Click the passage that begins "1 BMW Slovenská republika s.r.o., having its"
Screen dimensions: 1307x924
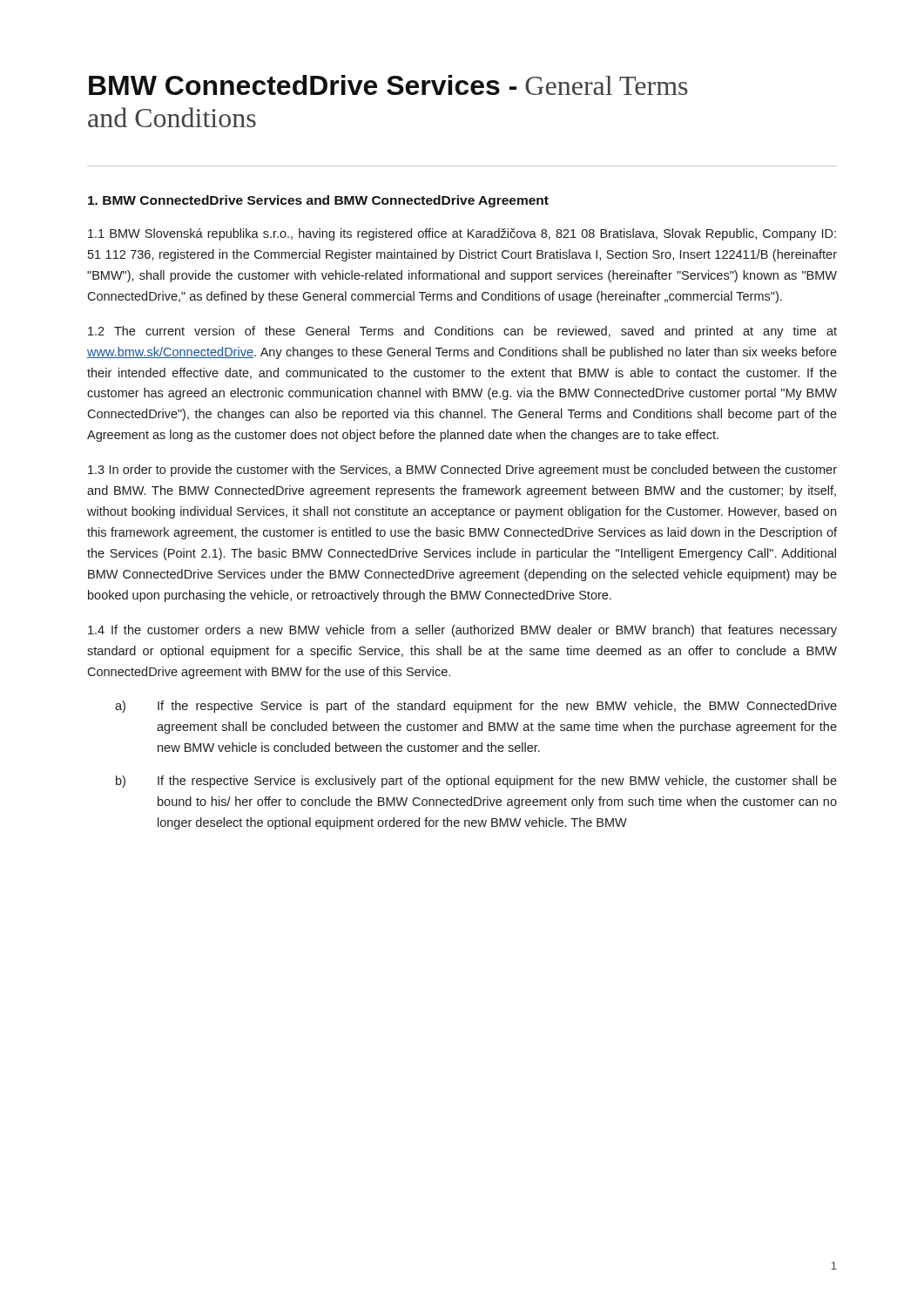tap(462, 265)
